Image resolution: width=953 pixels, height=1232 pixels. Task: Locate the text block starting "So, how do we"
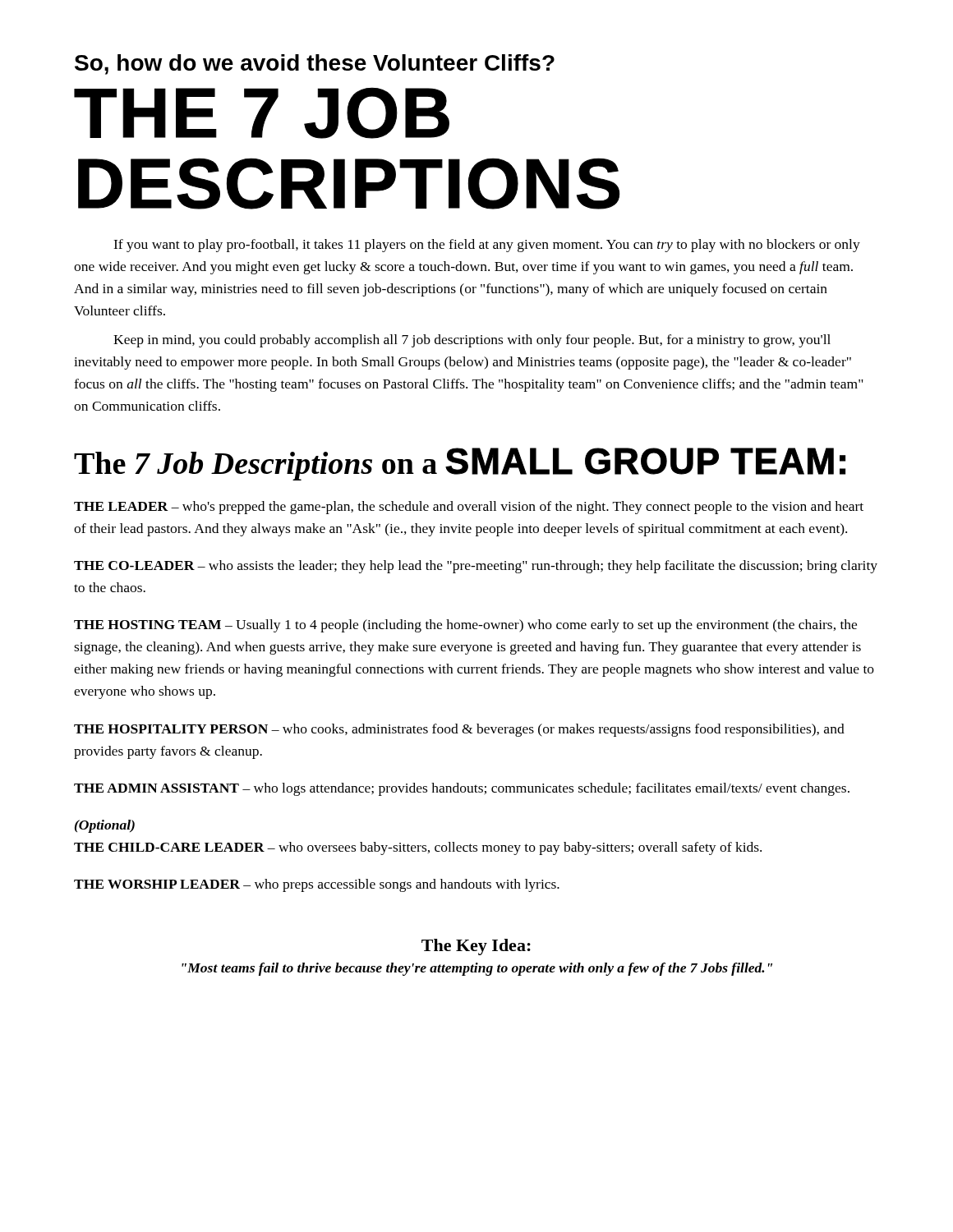click(476, 134)
